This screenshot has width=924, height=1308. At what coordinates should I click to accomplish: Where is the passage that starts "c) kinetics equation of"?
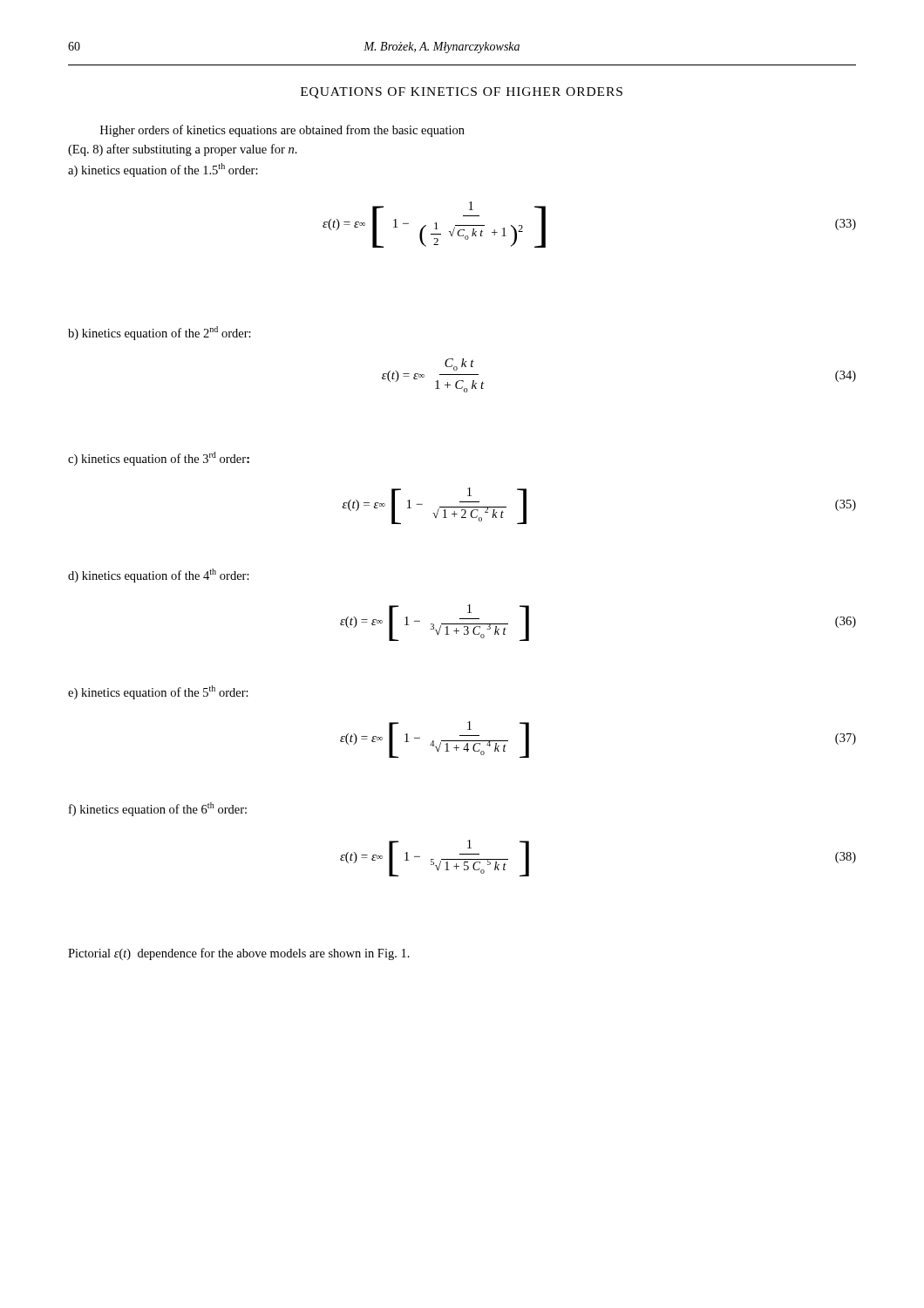[159, 458]
